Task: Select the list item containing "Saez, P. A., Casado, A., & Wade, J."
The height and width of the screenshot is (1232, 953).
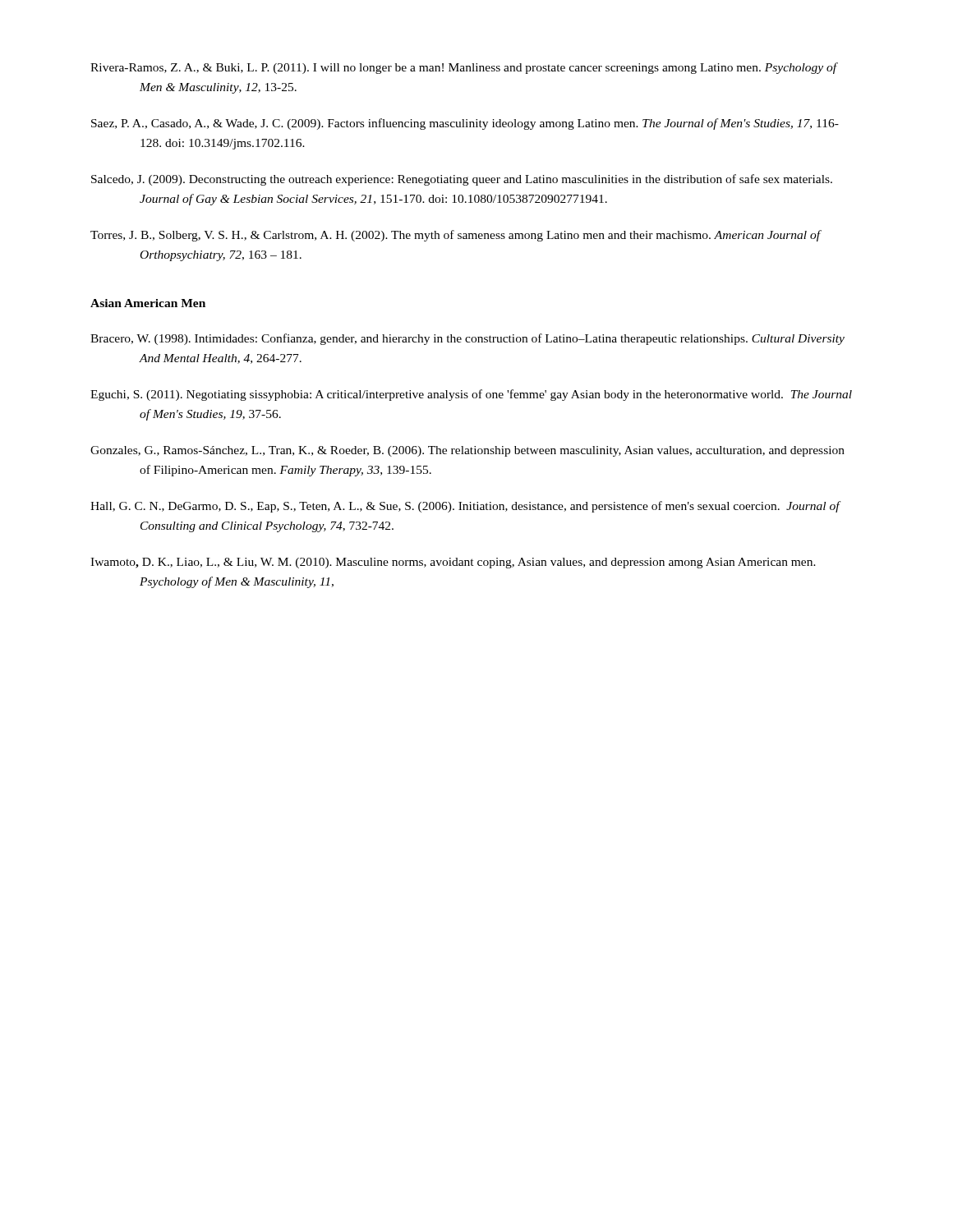Action: pos(465,133)
